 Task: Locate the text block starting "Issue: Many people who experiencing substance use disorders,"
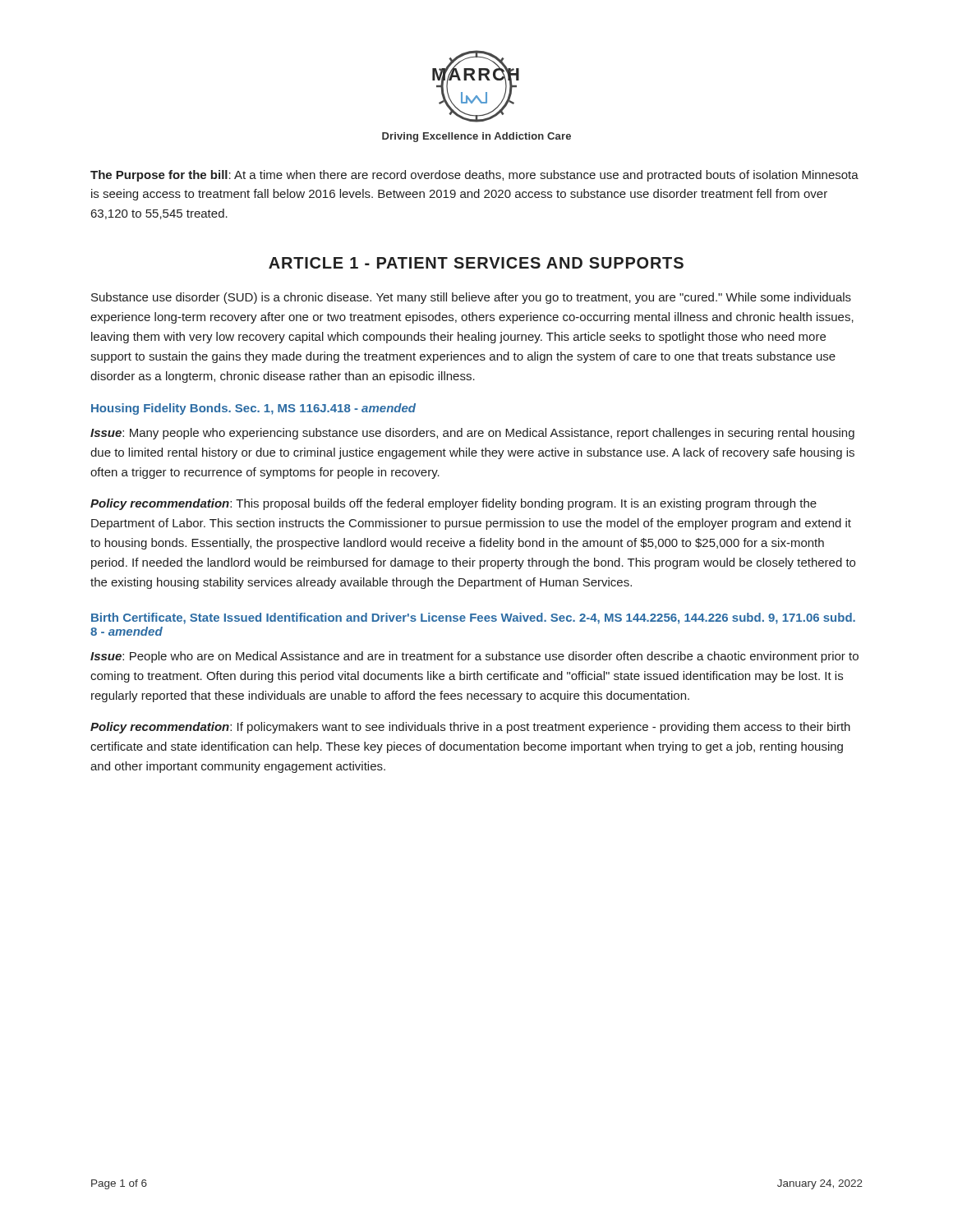pyautogui.click(x=473, y=452)
